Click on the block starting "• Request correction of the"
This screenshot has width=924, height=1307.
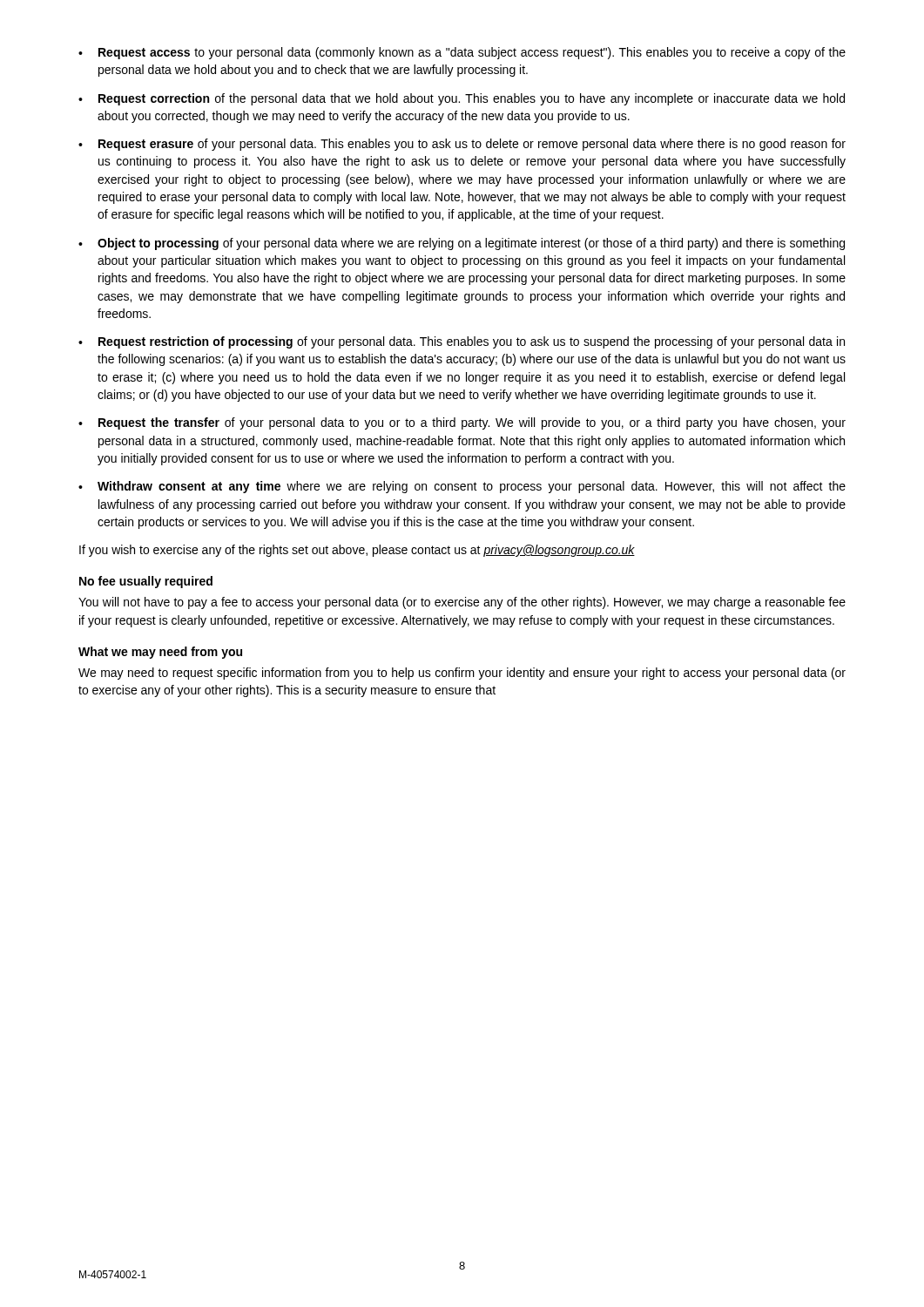[x=462, y=107]
